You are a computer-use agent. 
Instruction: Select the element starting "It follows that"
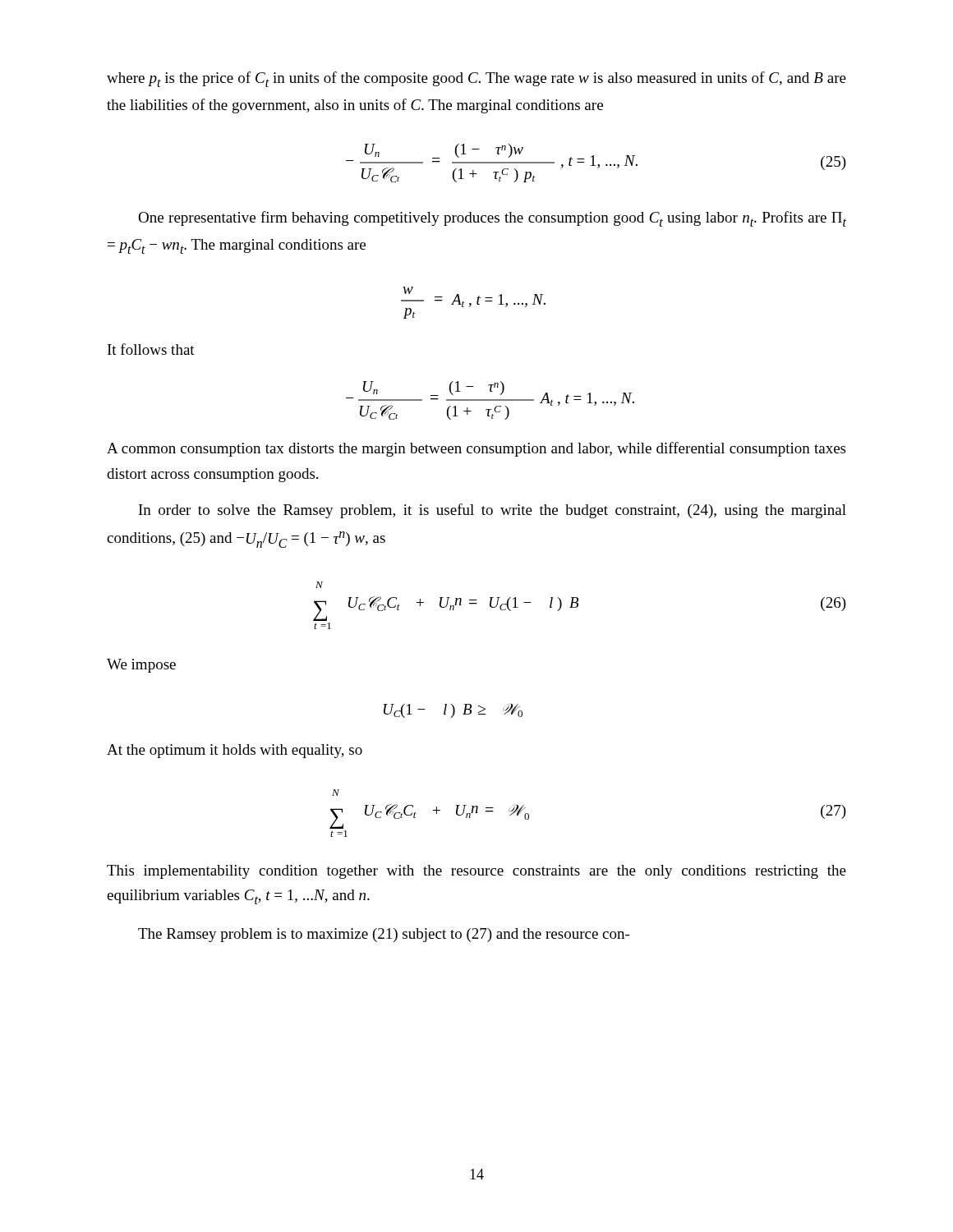[151, 349]
